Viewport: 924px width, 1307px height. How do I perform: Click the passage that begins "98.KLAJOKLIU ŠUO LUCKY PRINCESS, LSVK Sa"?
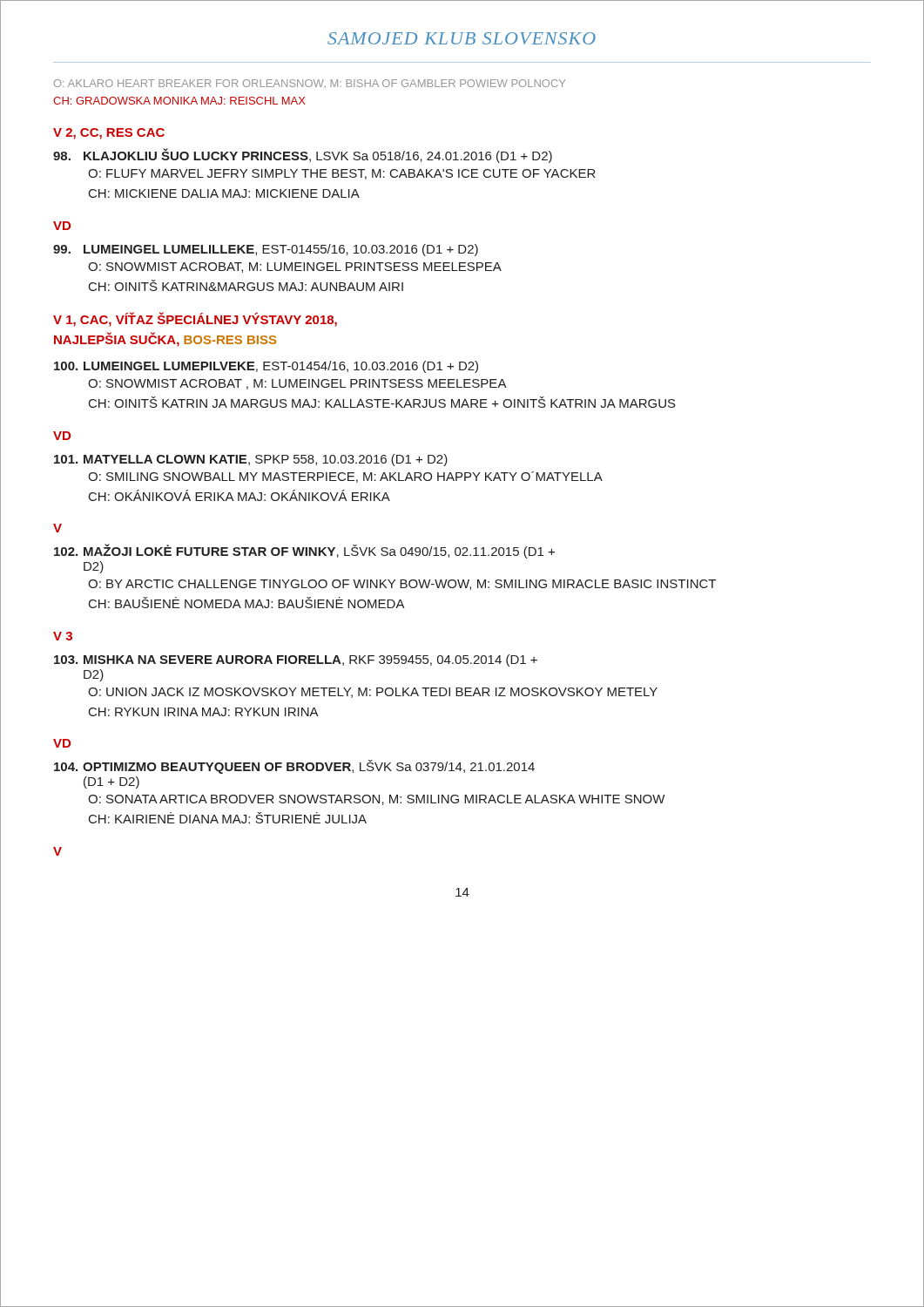(x=462, y=176)
